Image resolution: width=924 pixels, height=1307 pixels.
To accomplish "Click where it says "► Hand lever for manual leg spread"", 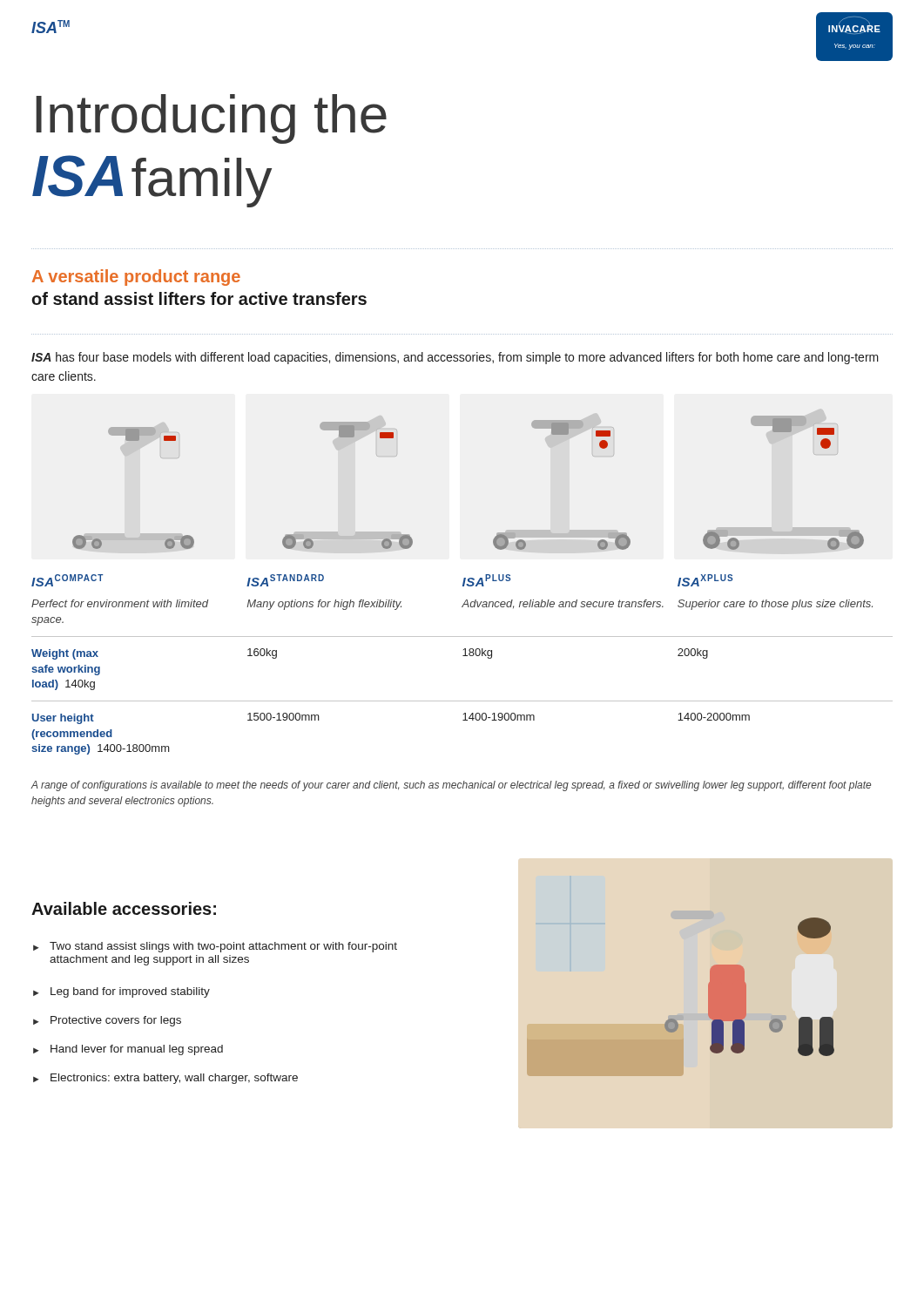I will click(127, 1049).
